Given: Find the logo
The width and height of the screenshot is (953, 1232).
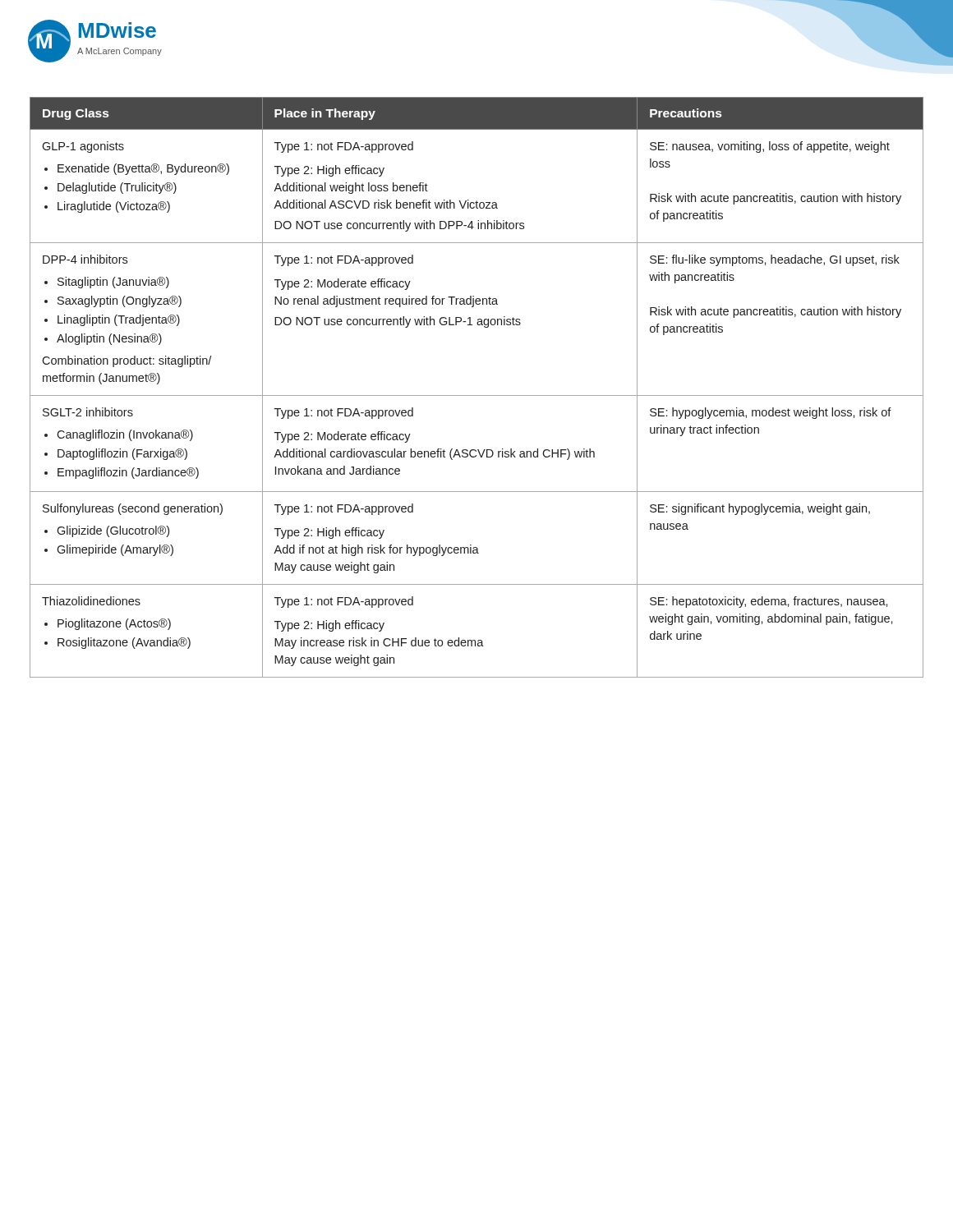Looking at the screenshot, I should pyautogui.click(x=104, y=43).
